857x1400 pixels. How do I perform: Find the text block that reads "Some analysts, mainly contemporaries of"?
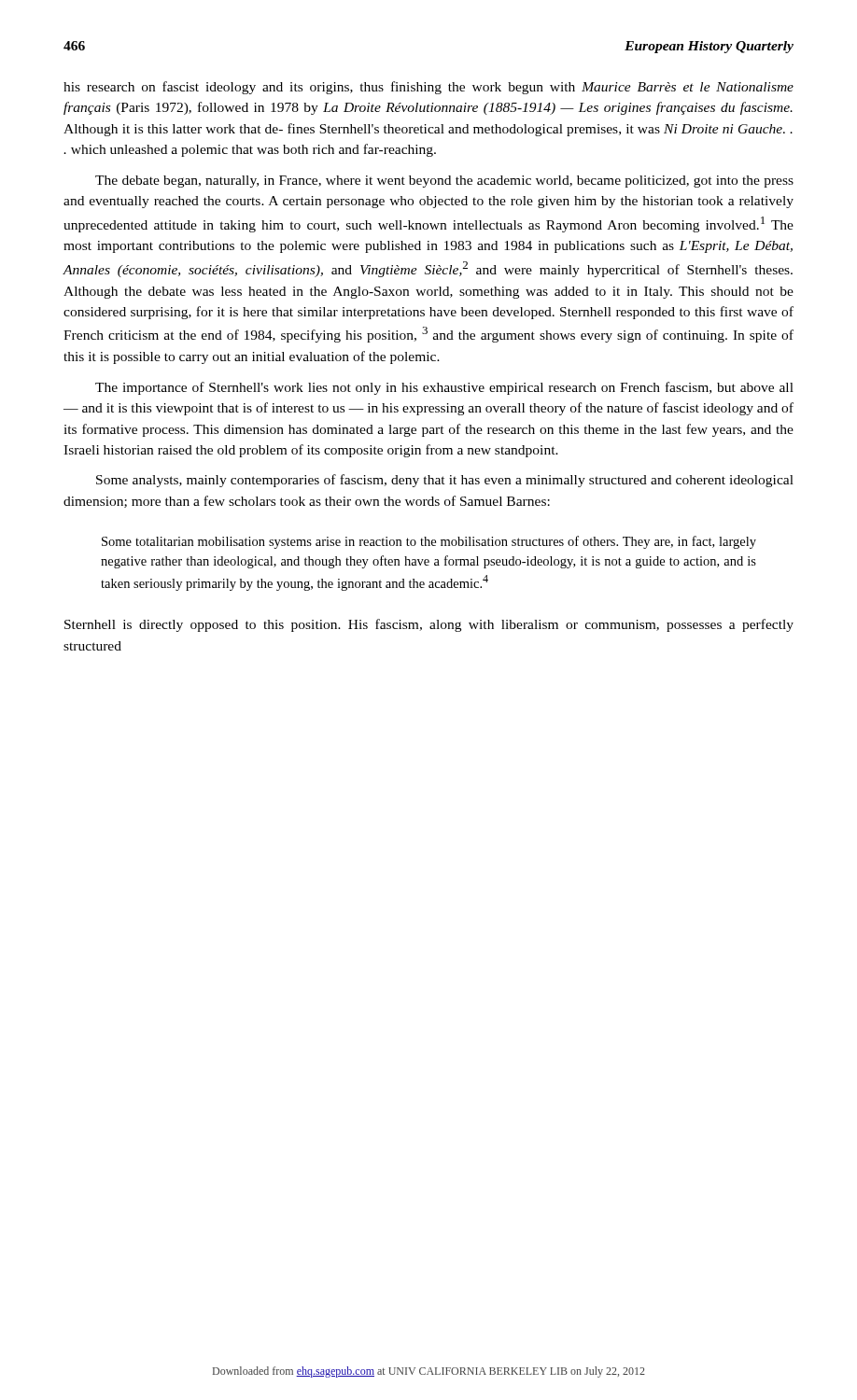[x=428, y=491]
